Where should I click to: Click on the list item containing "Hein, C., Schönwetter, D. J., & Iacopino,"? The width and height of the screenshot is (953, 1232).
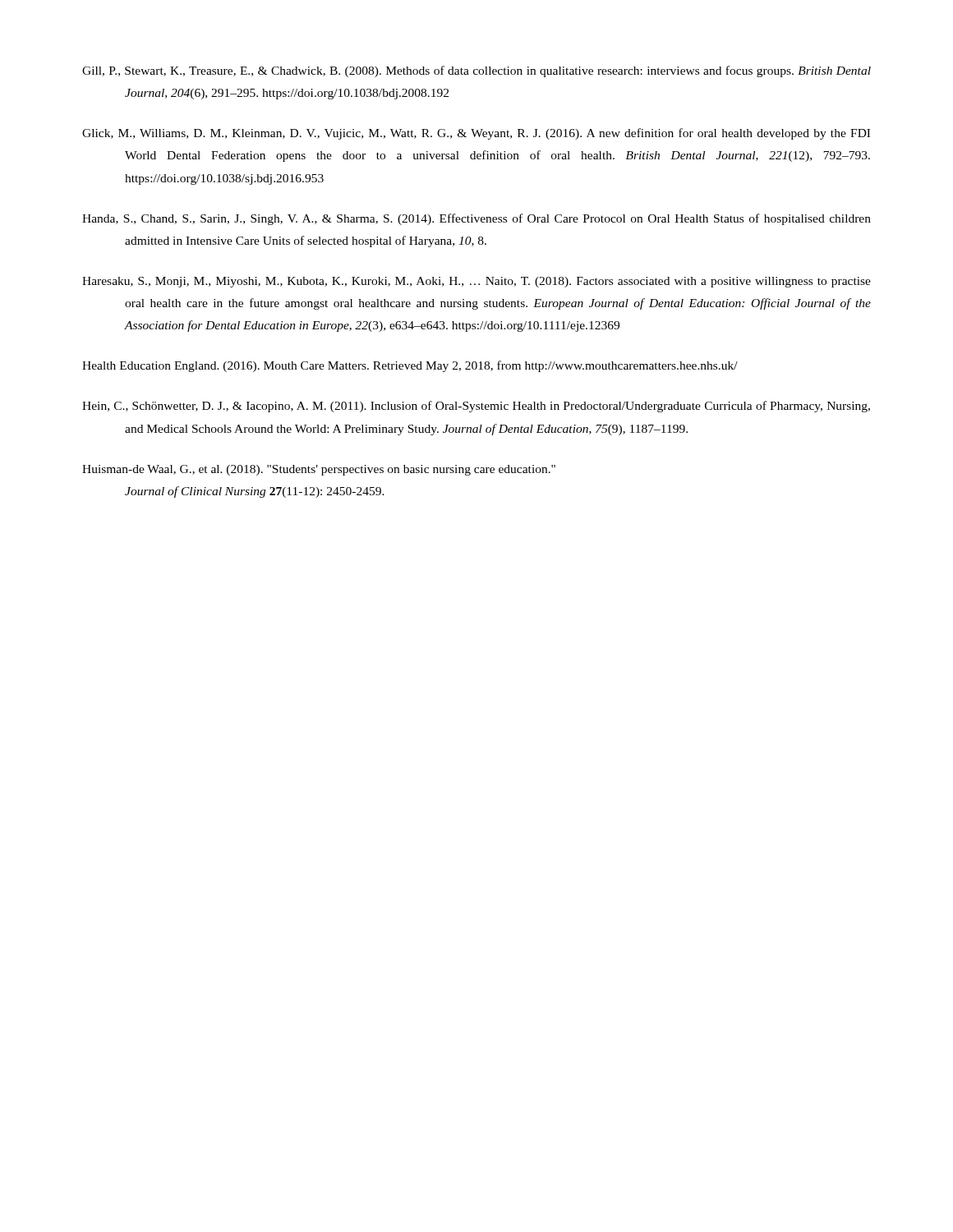tap(476, 417)
